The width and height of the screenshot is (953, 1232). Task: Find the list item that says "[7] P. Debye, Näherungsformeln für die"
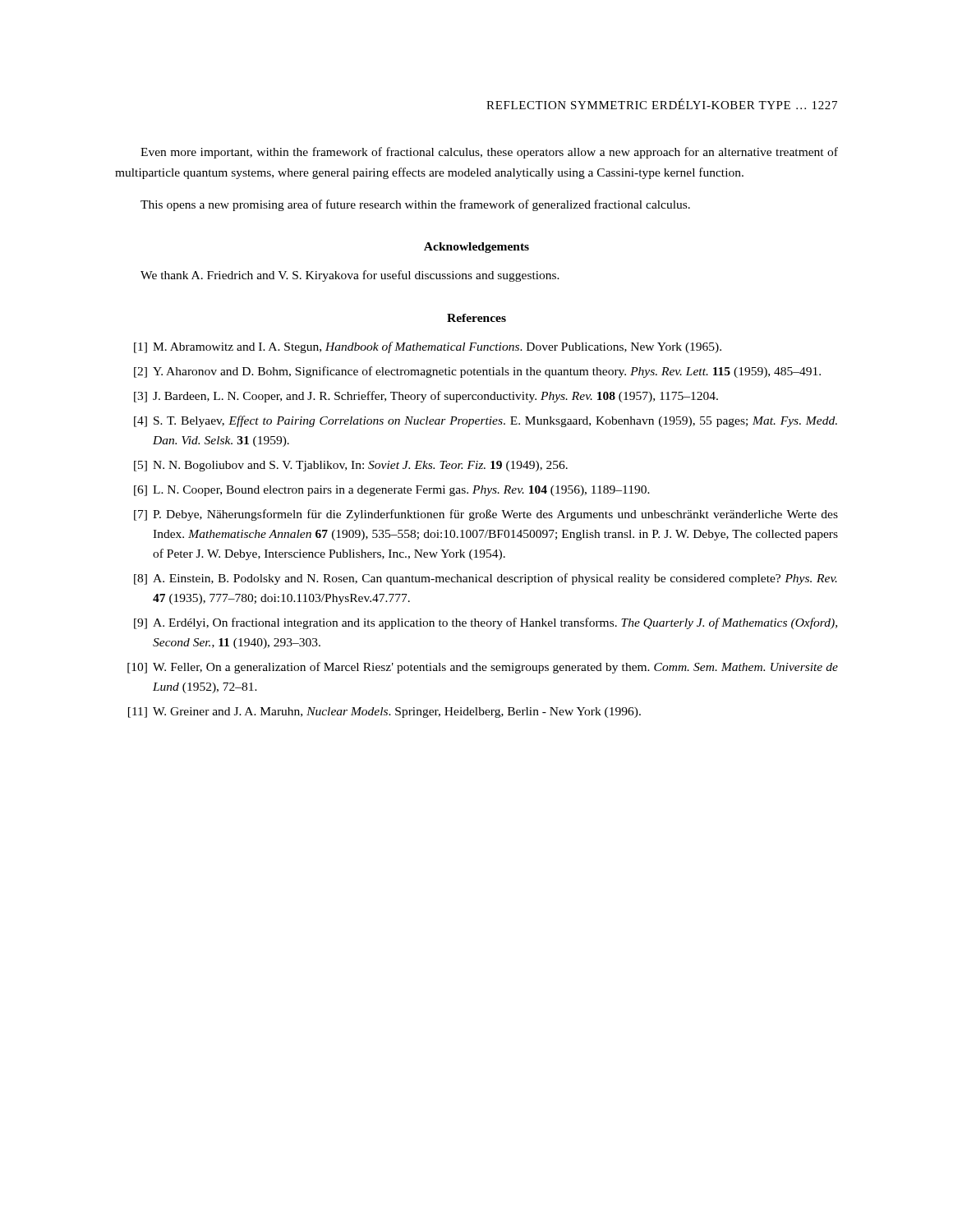[x=476, y=534]
